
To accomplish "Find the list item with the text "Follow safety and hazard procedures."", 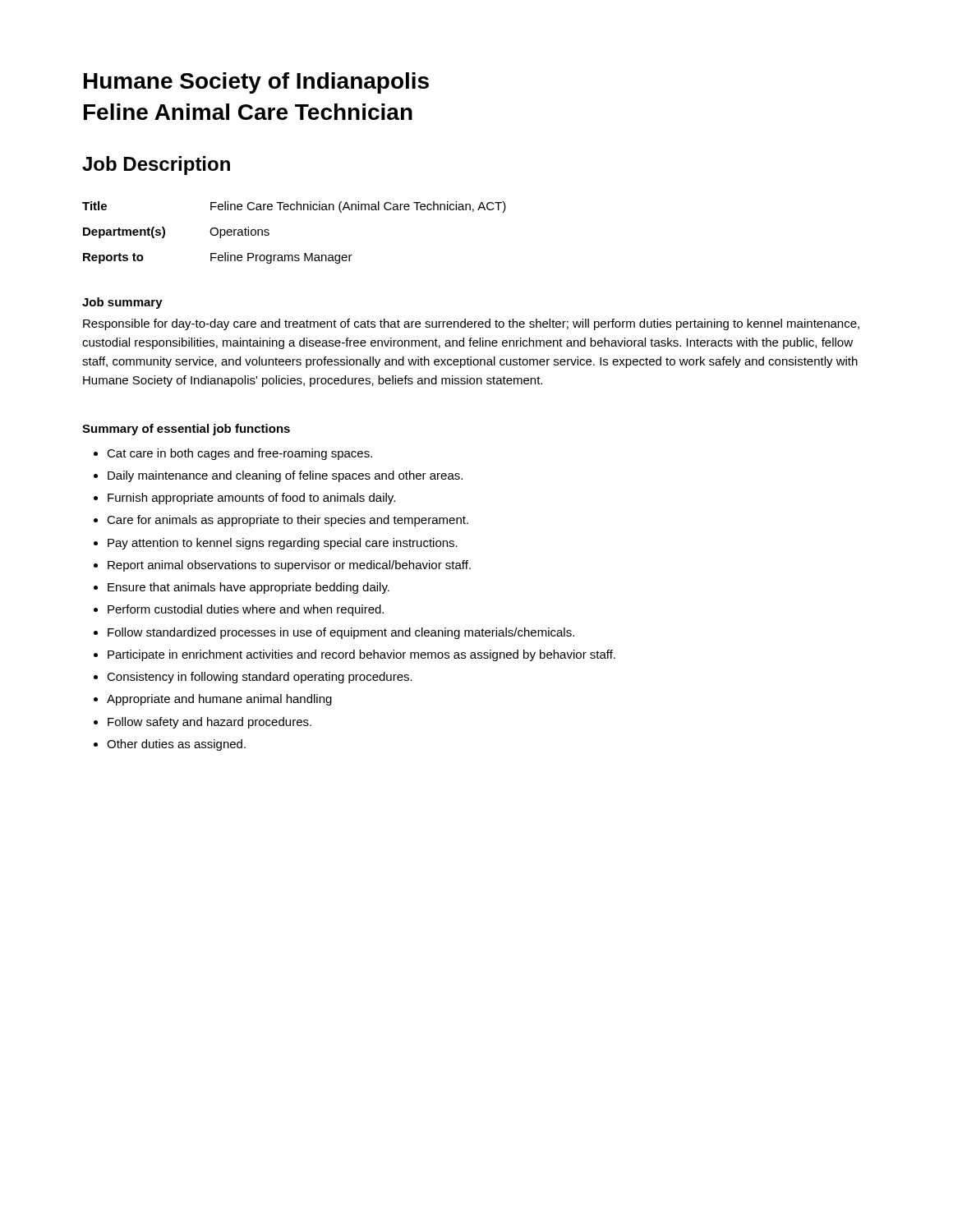I will [x=210, y=721].
